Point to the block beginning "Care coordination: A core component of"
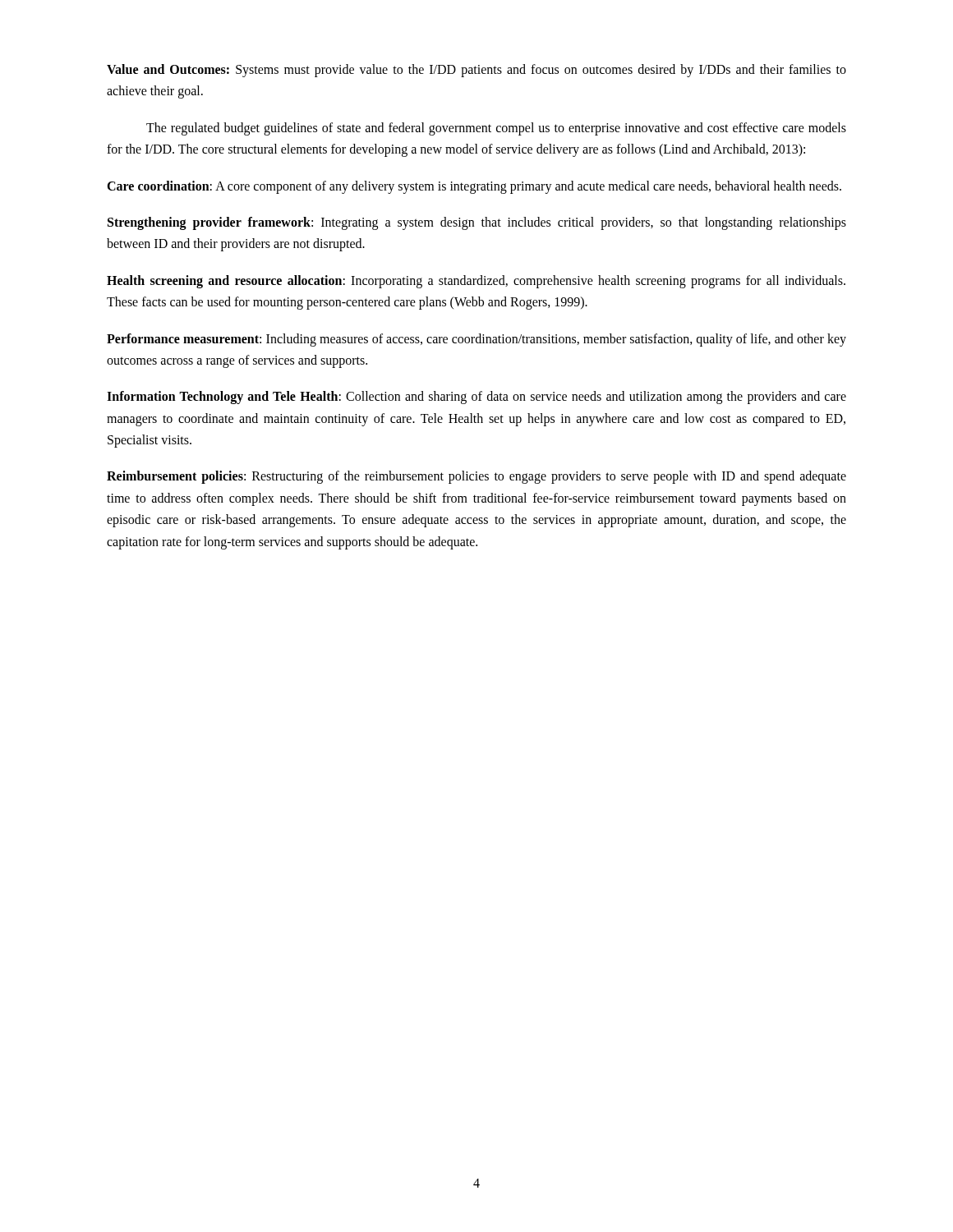The width and height of the screenshot is (953, 1232). click(x=476, y=186)
